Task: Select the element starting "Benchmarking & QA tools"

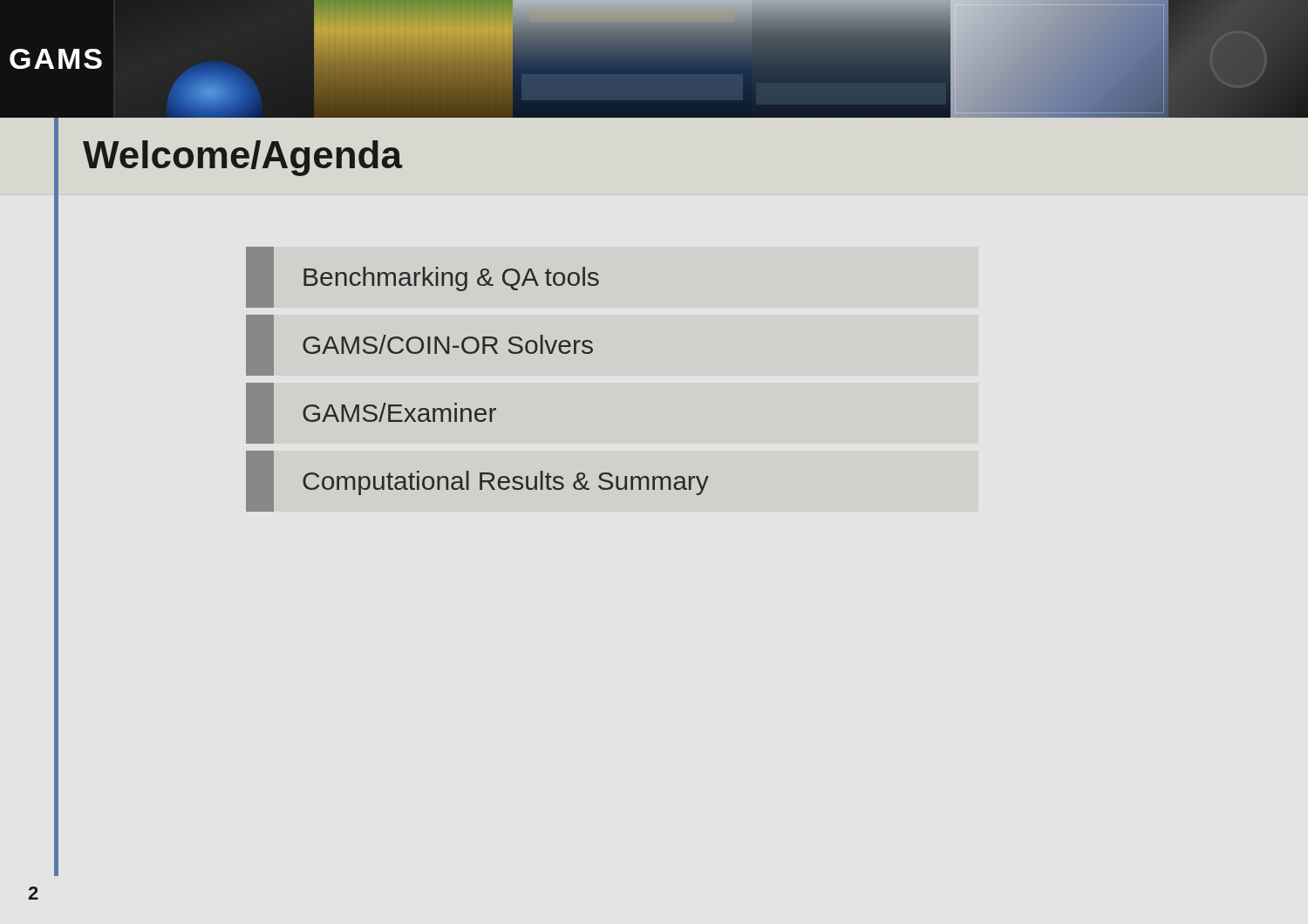Action: coord(612,277)
